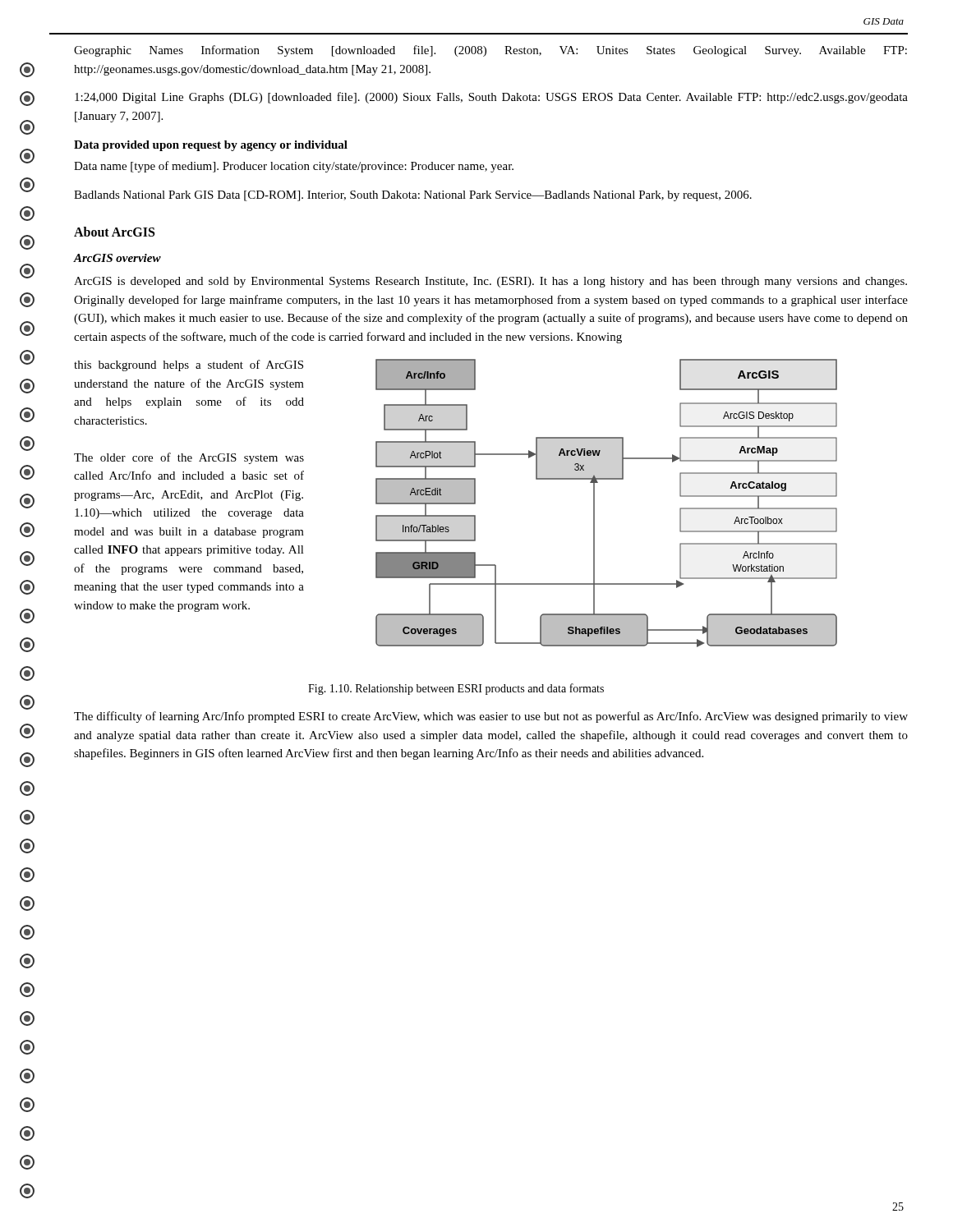Find the flowchart

click(606, 517)
